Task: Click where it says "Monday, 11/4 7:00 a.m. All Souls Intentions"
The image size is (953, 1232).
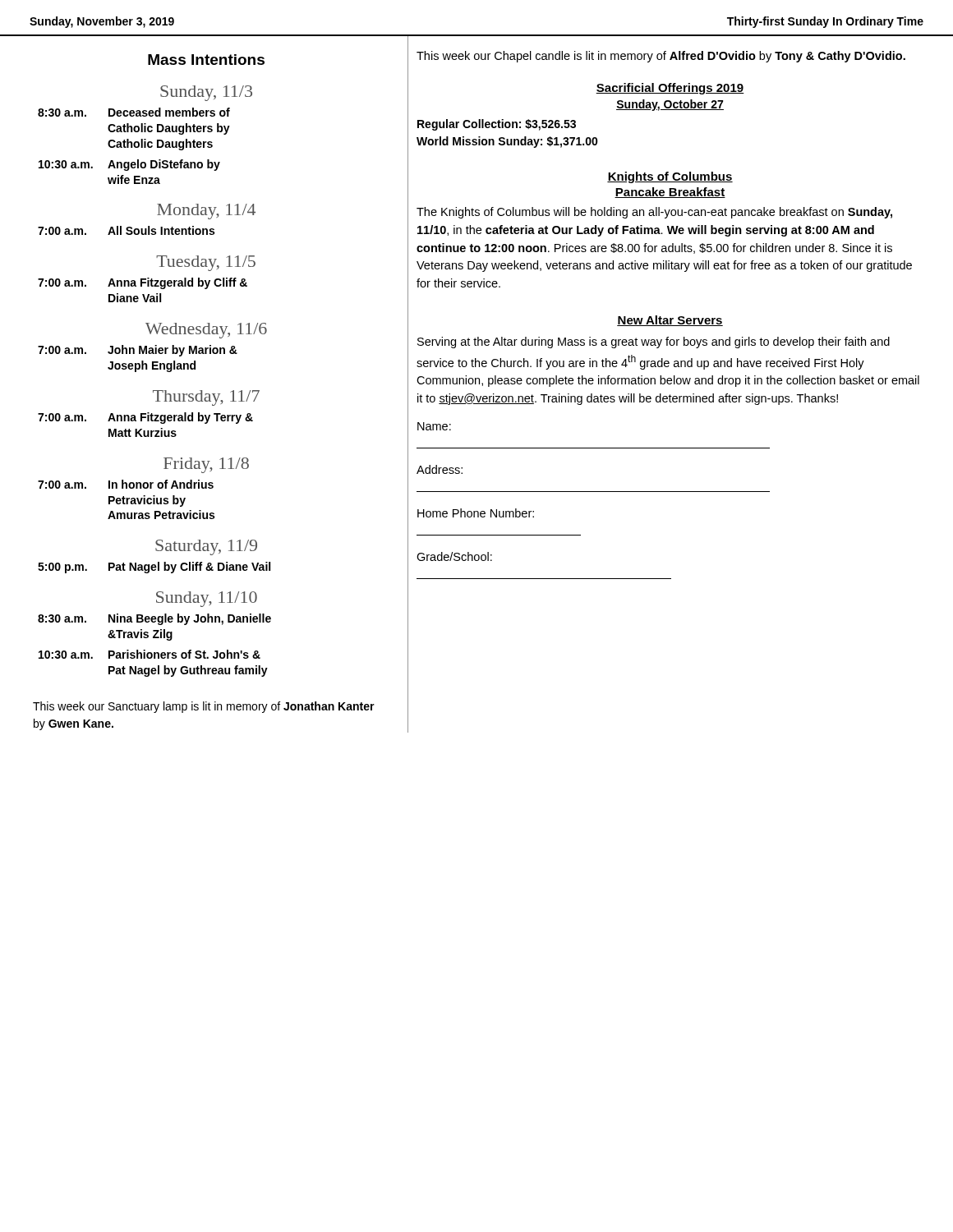Action: 206,219
